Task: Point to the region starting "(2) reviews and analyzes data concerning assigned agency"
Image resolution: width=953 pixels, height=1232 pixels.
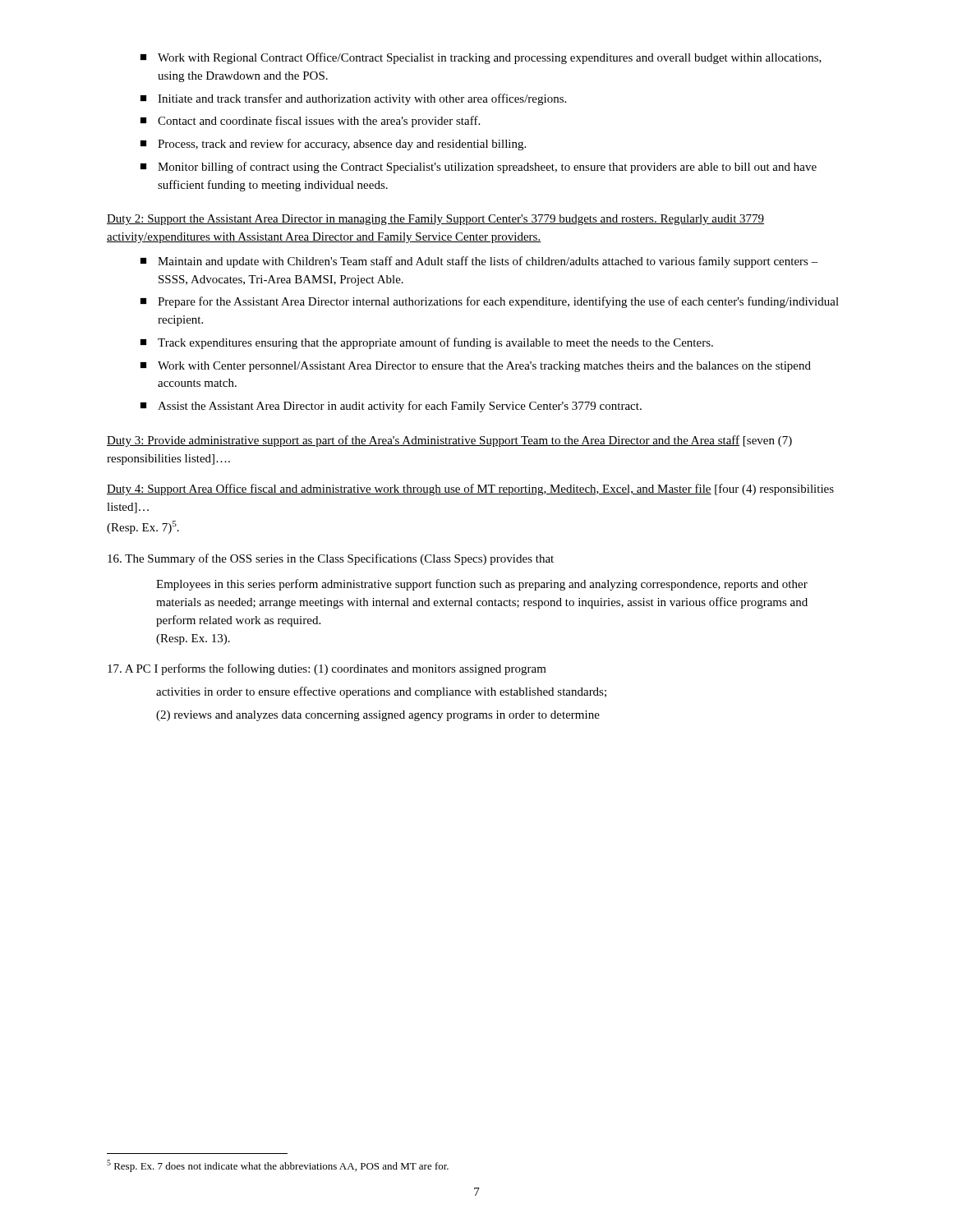Action: (x=378, y=714)
